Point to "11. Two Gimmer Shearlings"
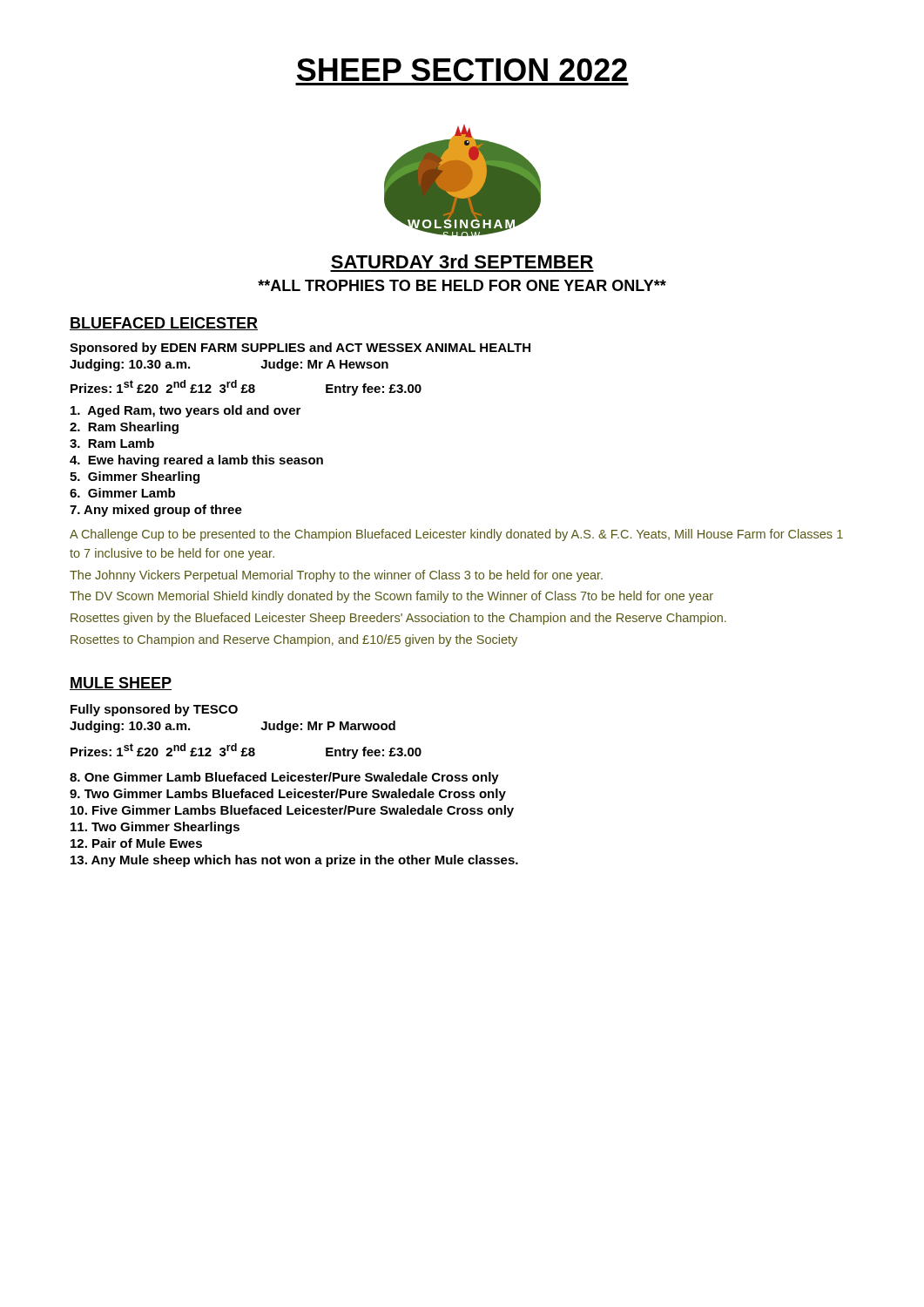The image size is (924, 1307). pyautogui.click(x=155, y=826)
